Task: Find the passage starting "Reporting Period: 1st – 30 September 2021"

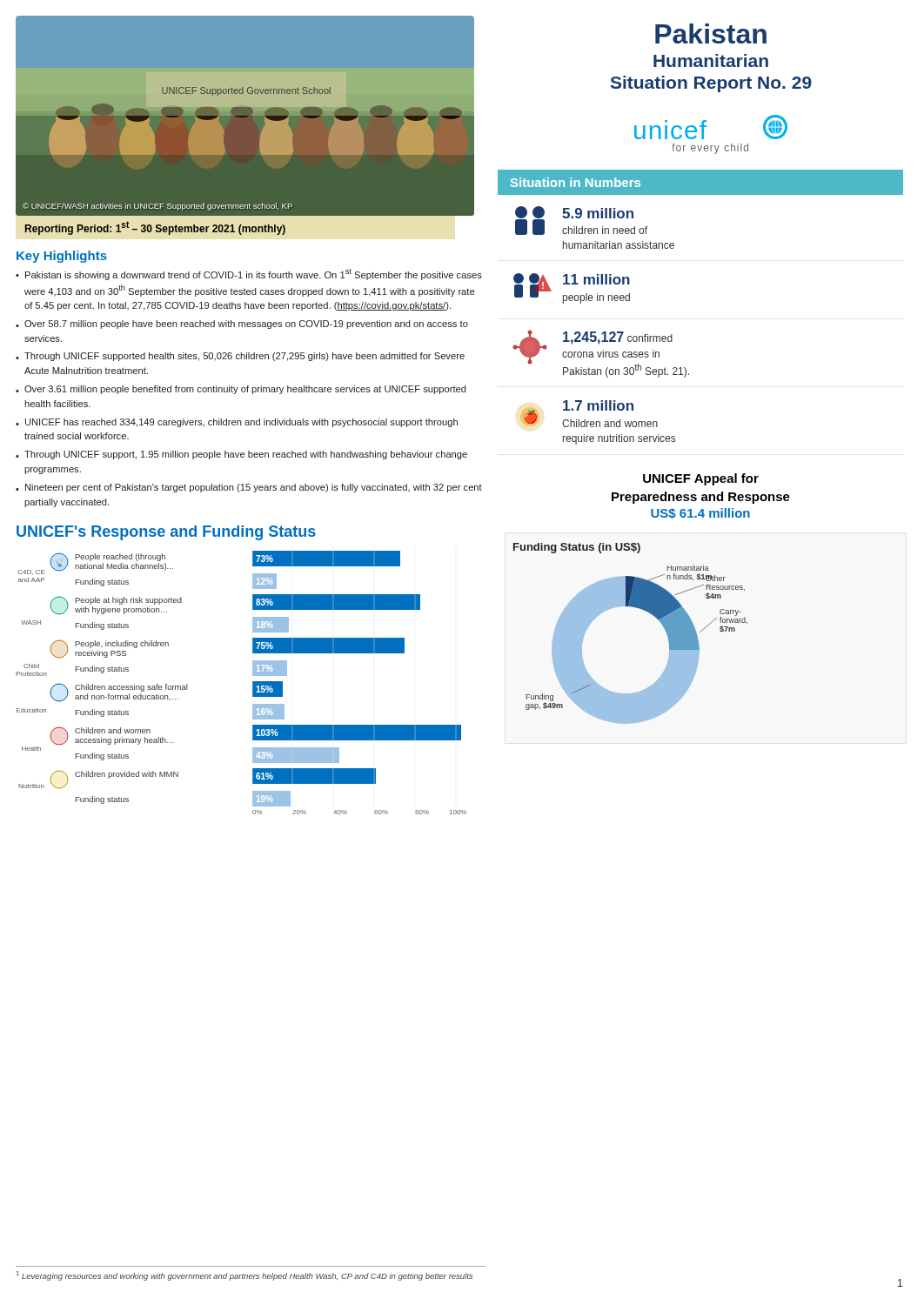Action: [155, 228]
